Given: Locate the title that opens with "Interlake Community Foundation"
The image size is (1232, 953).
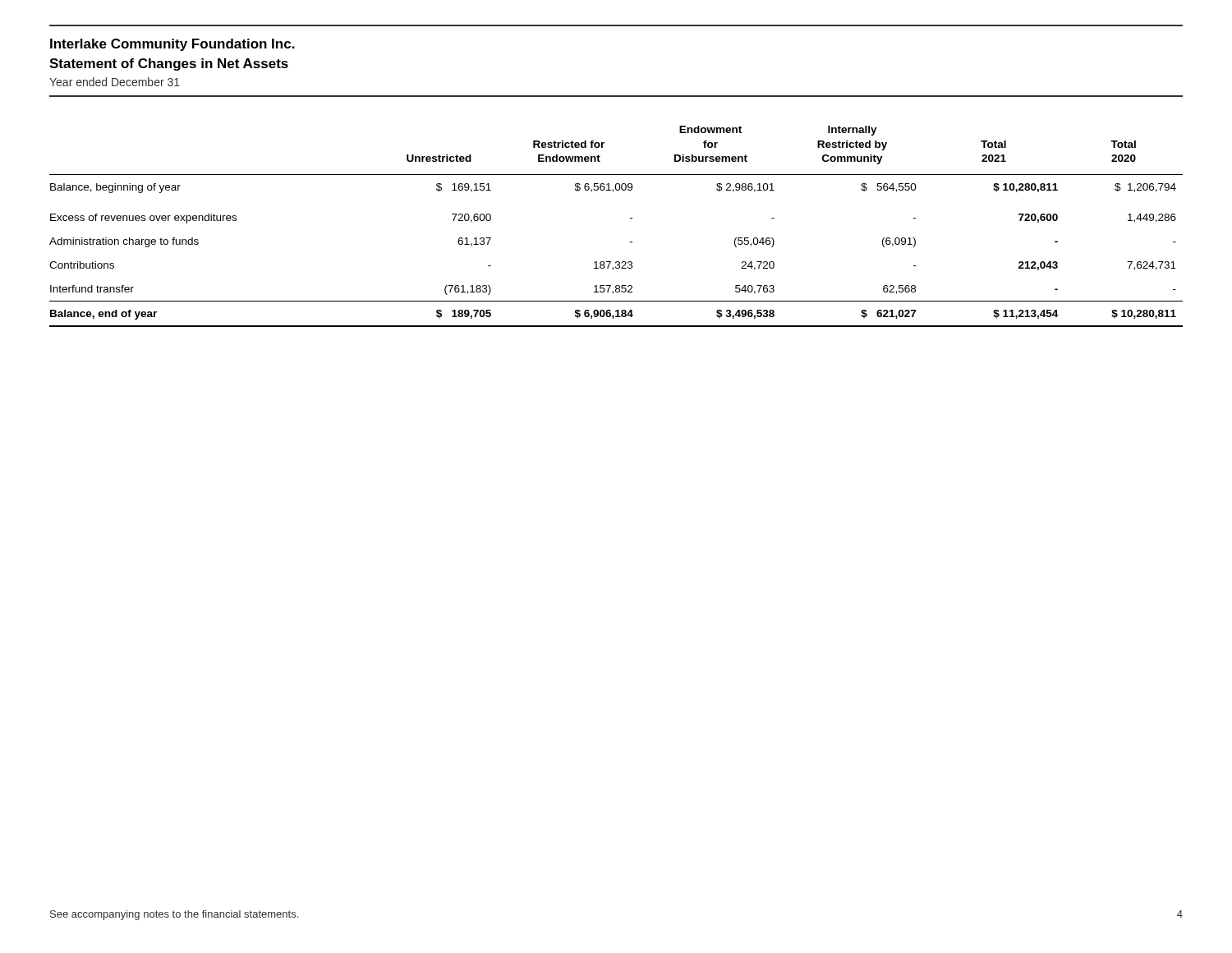Looking at the screenshot, I should click(172, 45).
